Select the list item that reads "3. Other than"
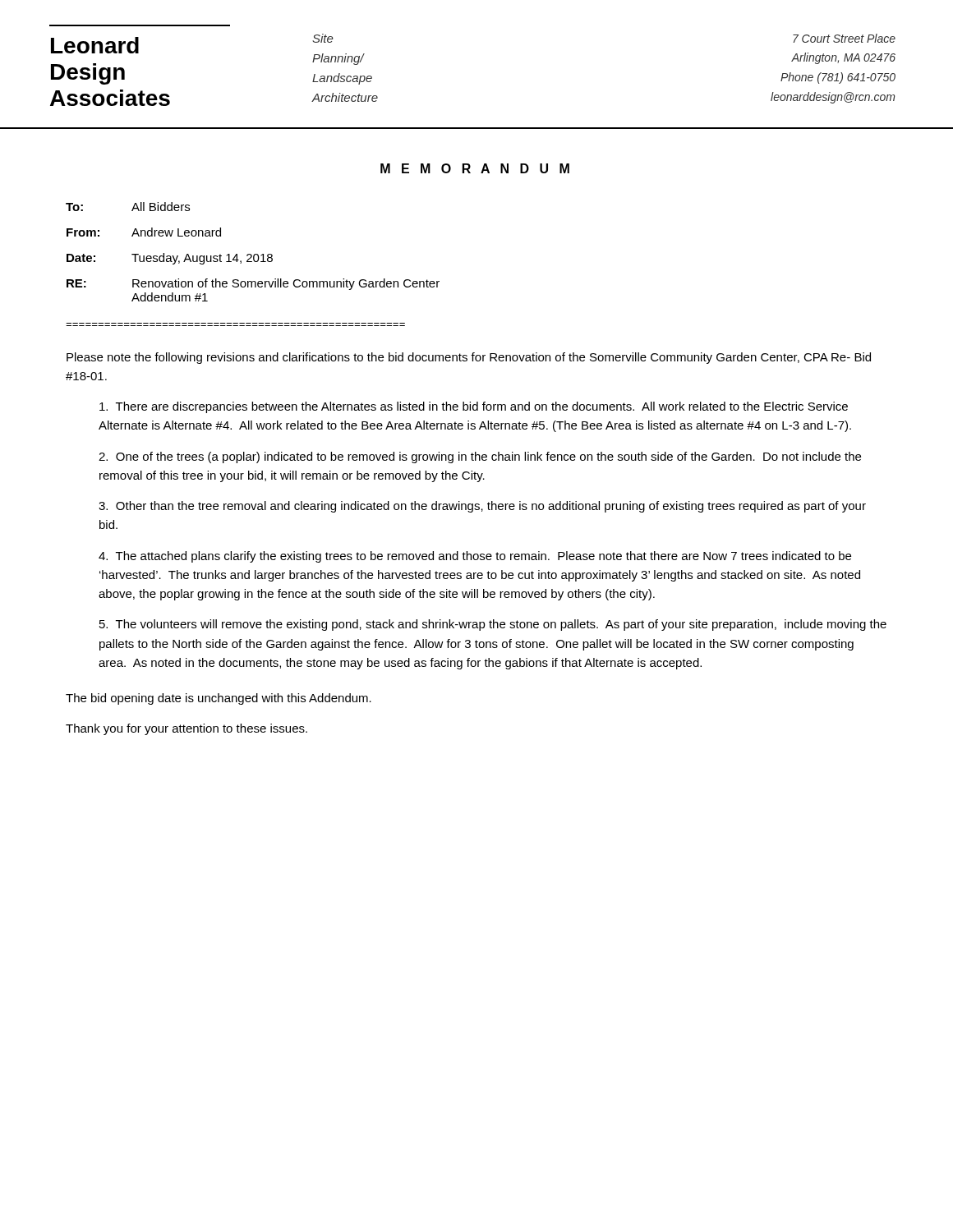Image resolution: width=953 pixels, height=1232 pixels. tap(482, 515)
